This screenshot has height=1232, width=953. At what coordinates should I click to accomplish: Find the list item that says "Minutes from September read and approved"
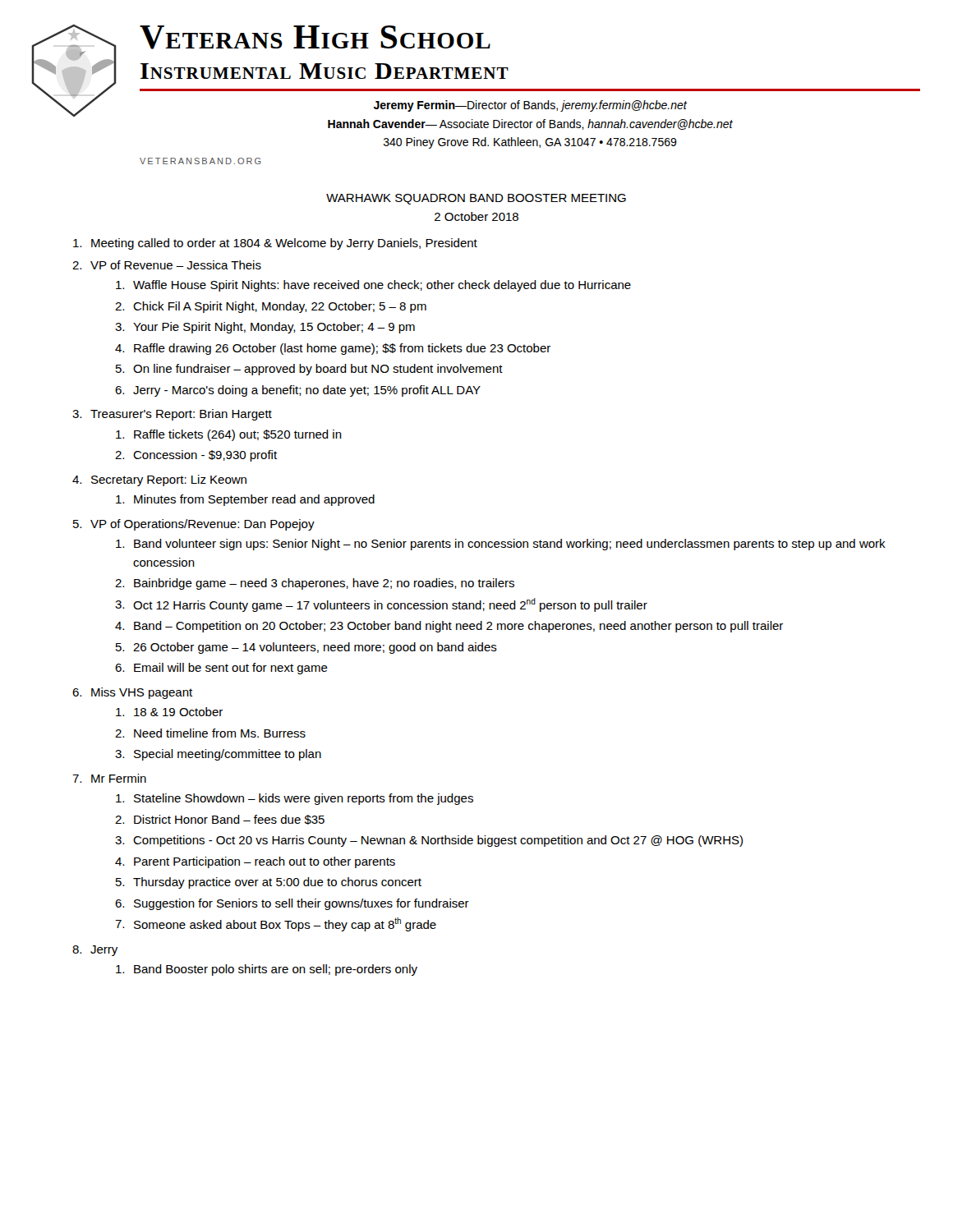(254, 500)
